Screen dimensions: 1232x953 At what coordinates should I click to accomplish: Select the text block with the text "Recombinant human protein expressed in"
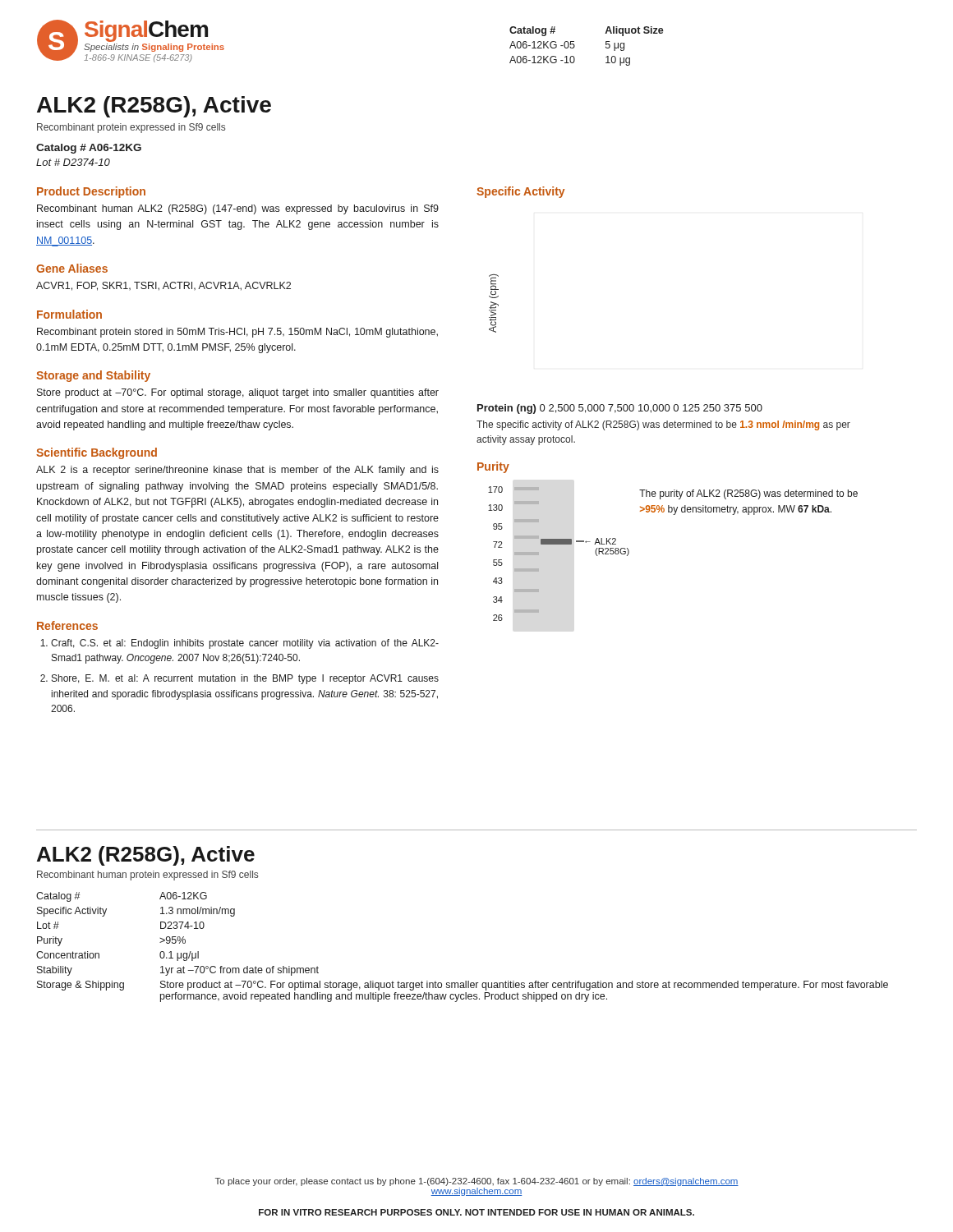click(x=147, y=875)
